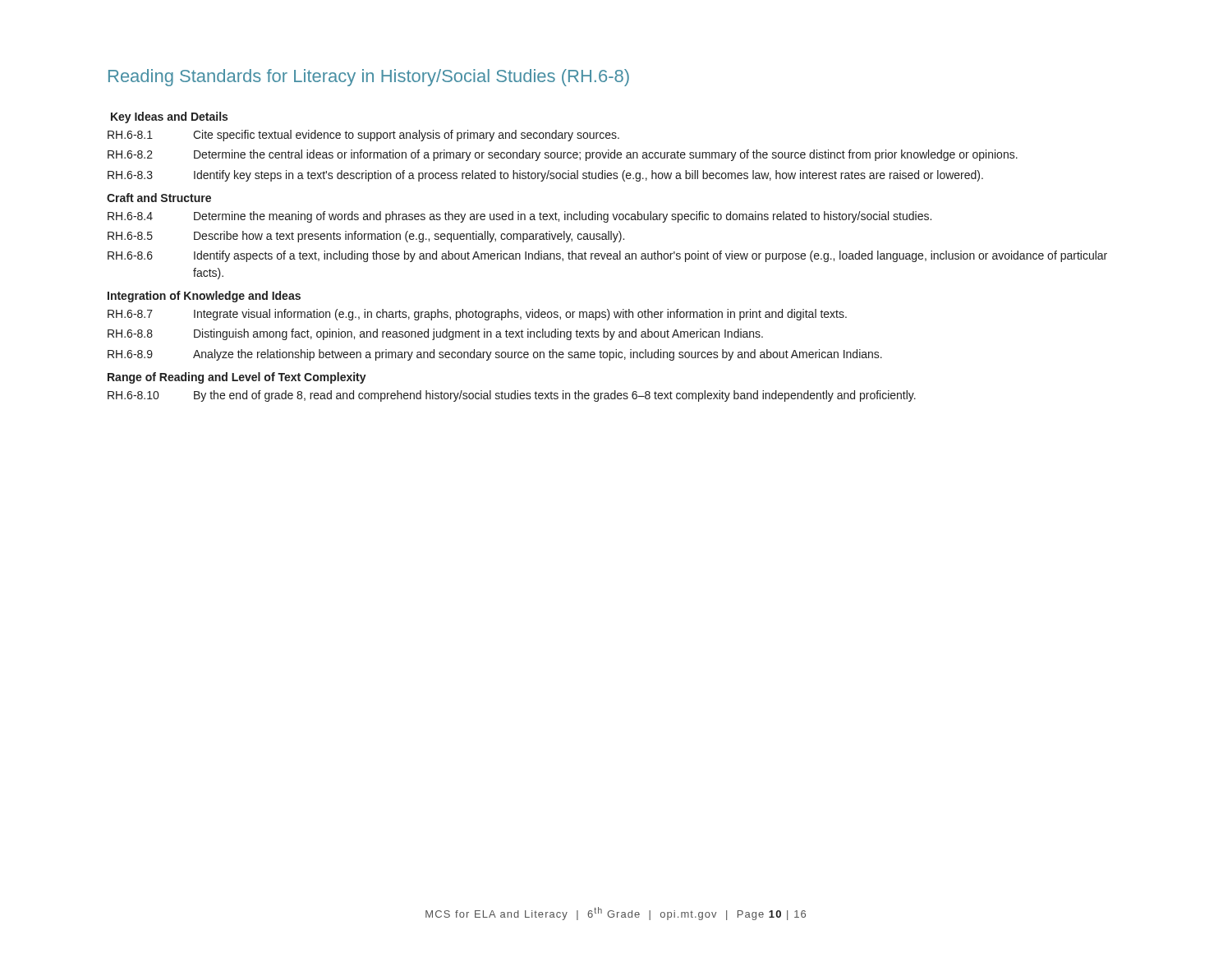
Task: Click on the section header with the text "Key Ideas and Details"
Action: (x=167, y=117)
